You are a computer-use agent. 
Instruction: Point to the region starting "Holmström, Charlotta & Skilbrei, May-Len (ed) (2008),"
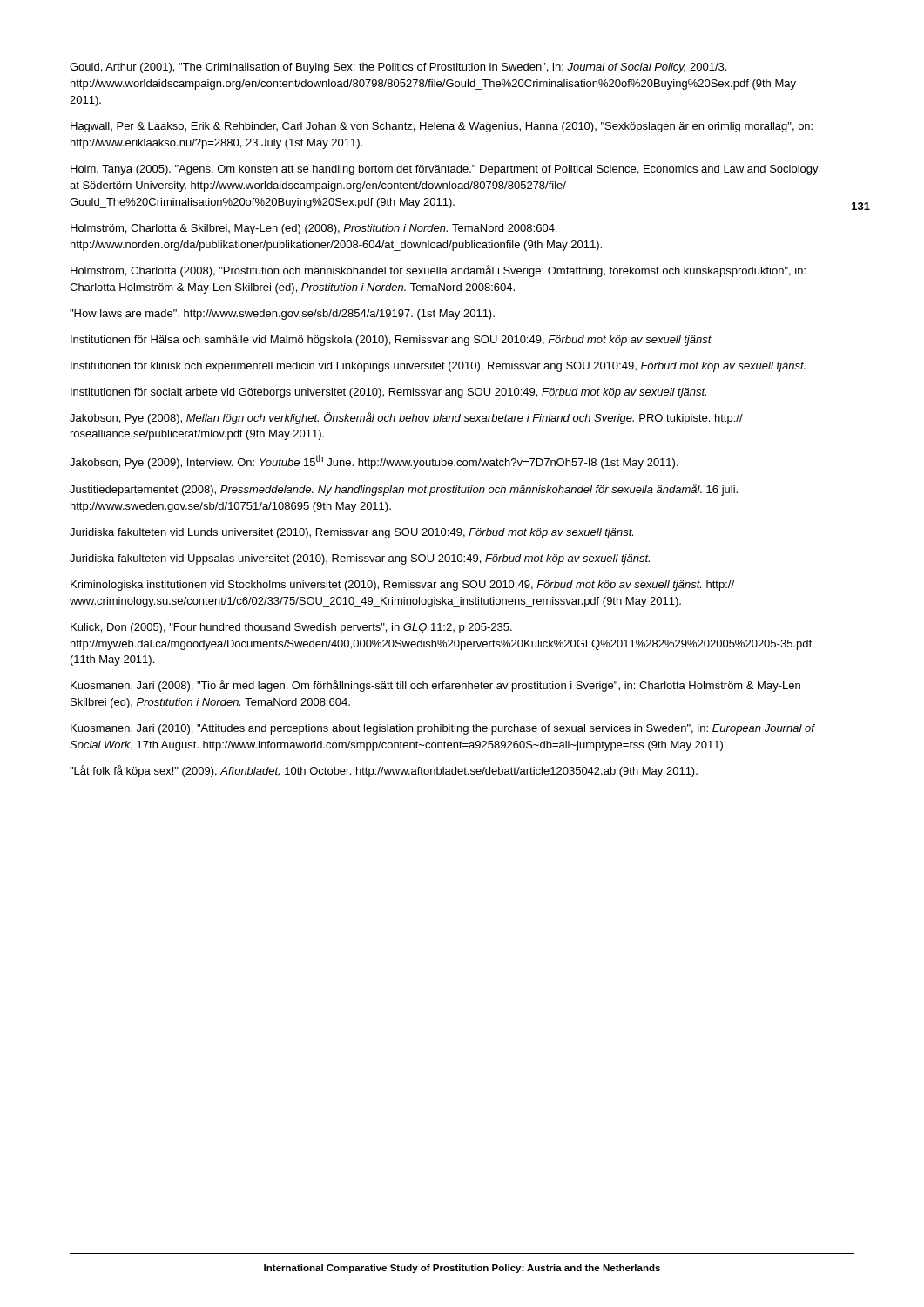pos(336,236)
